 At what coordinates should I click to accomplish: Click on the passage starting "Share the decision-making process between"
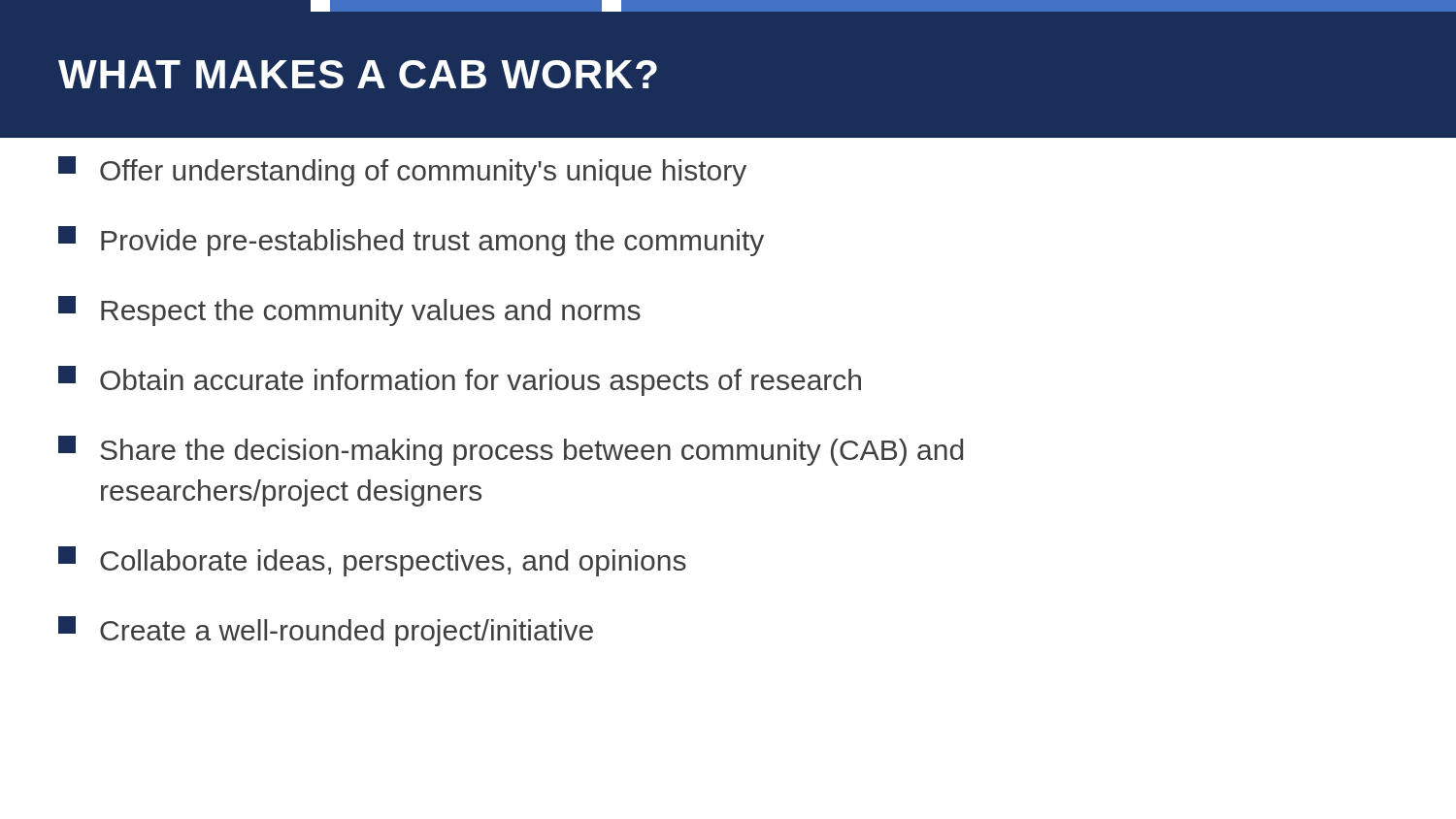pyautogui.click(x=512, y=471)
